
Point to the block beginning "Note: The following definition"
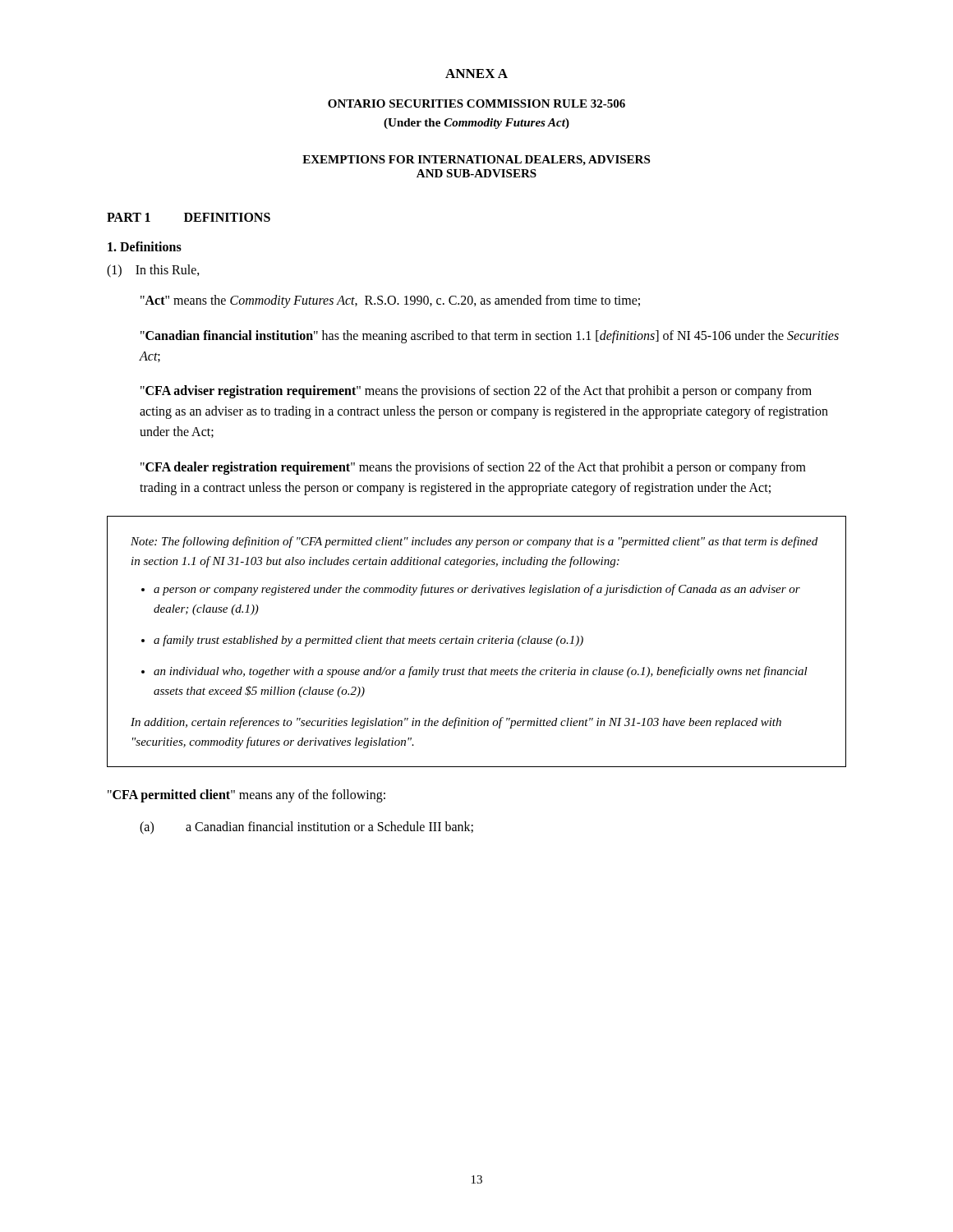coord(476,642)
